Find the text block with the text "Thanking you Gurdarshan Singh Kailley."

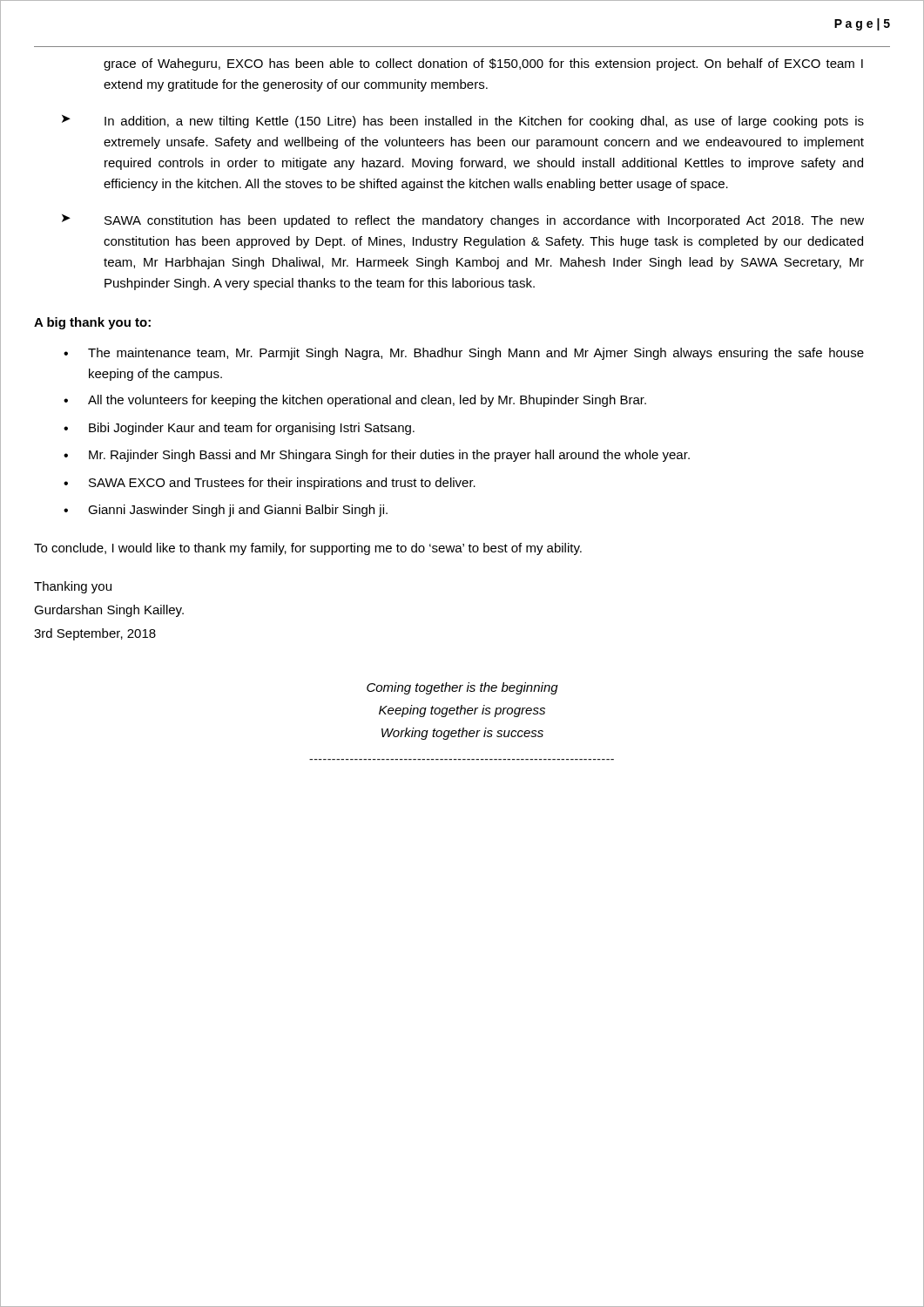109,609
